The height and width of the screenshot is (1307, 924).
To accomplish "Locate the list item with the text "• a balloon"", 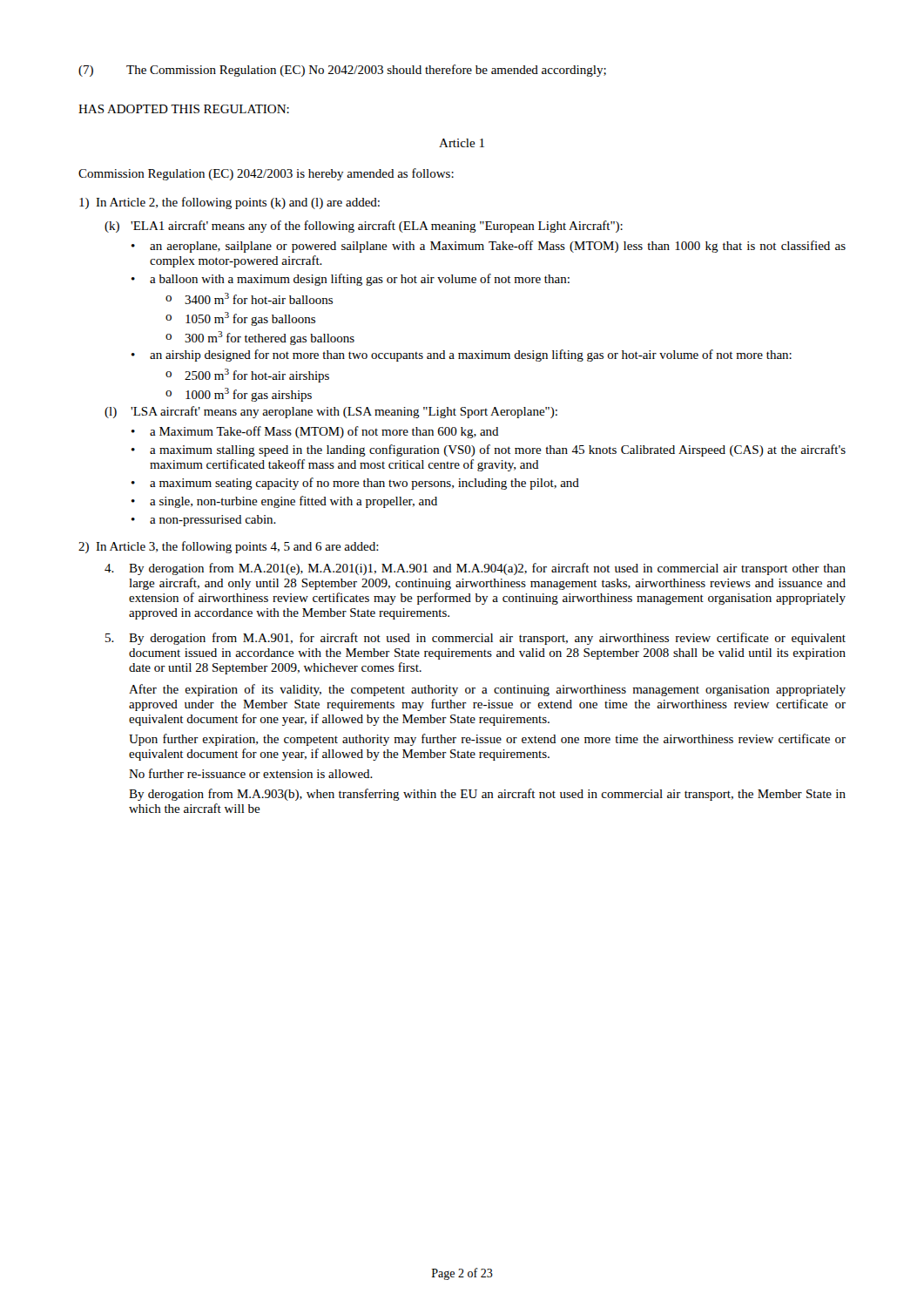I will pos(488,279).
